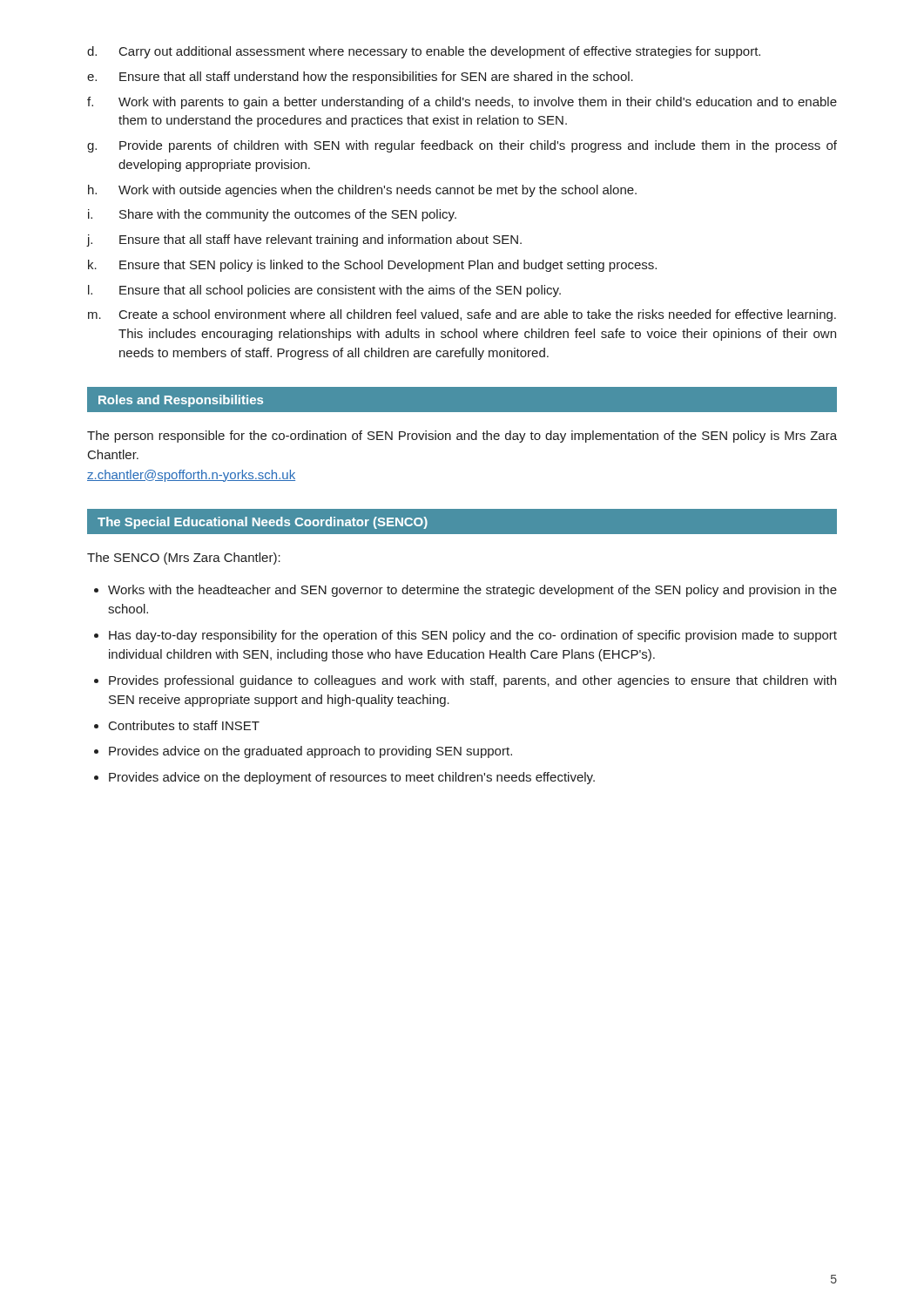Locate the list item that says "j. Ensure that all staff have relevant"
924x1307 pixels.
(x=462, y=240)
